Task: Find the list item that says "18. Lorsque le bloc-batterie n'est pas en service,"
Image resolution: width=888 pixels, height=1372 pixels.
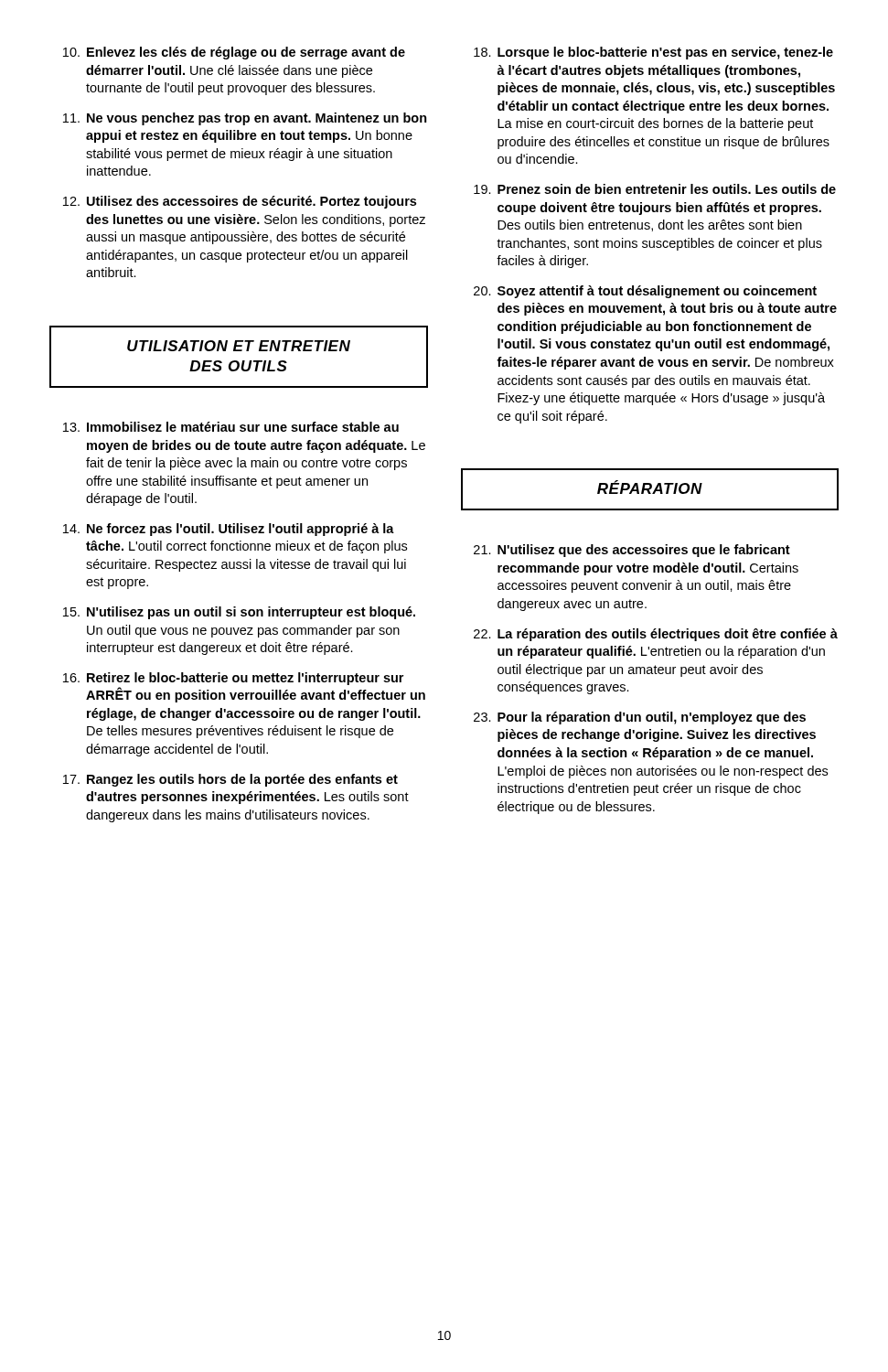Action: click(x=650, y=107)
